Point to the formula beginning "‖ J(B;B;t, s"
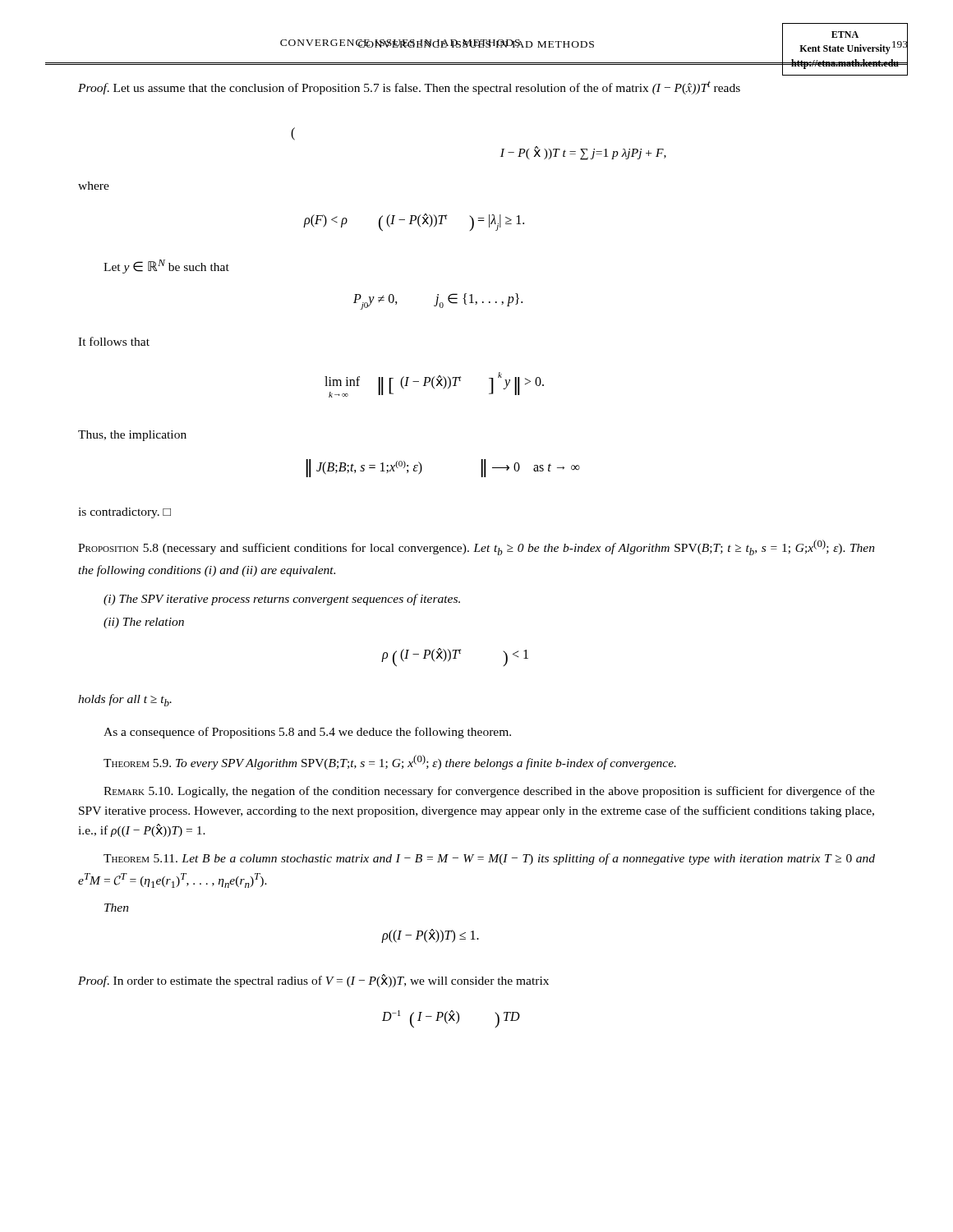This screenshot has width=953, height=1232. click(x=476, y=467)
